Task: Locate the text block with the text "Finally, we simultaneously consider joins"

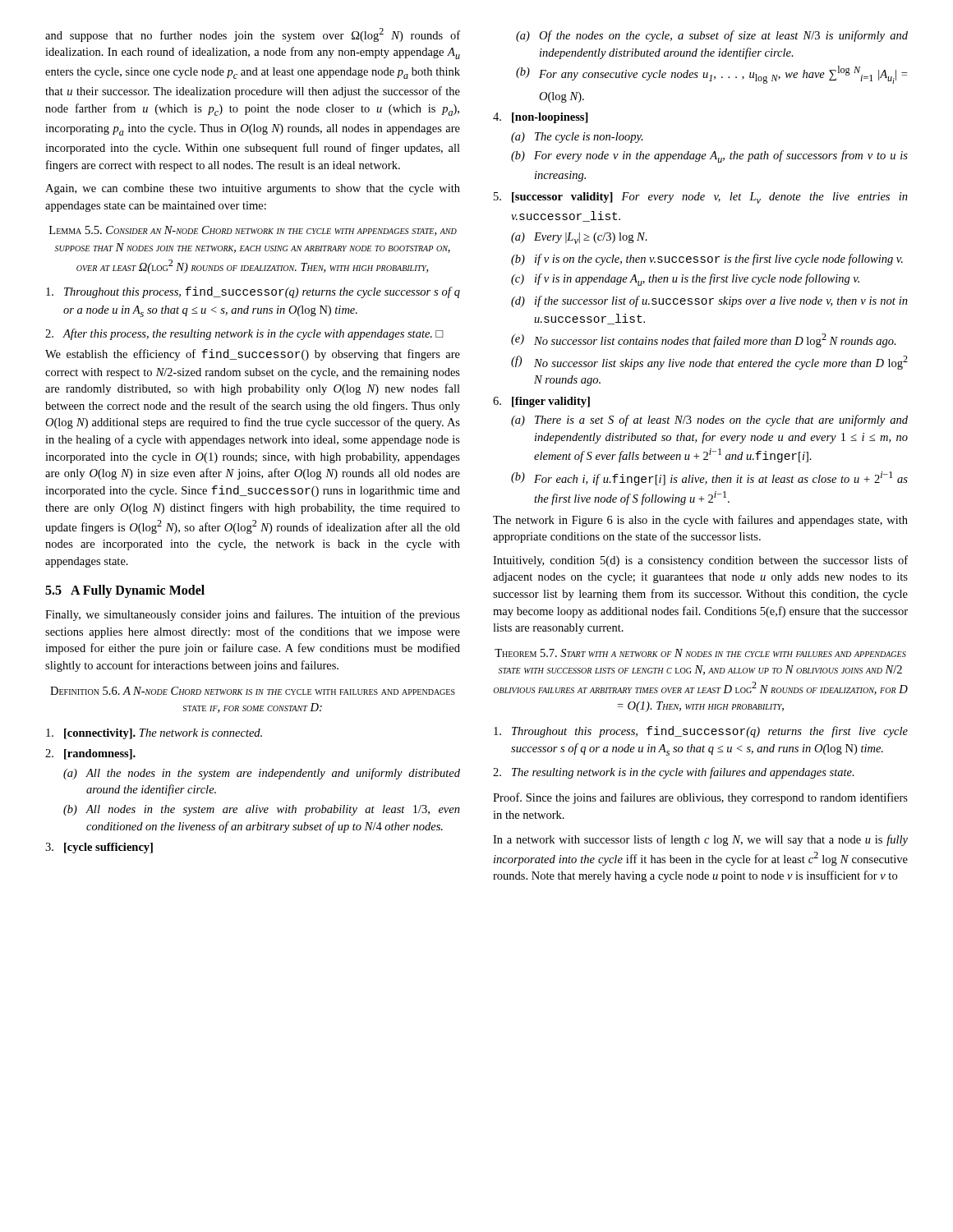Action: 253,640
